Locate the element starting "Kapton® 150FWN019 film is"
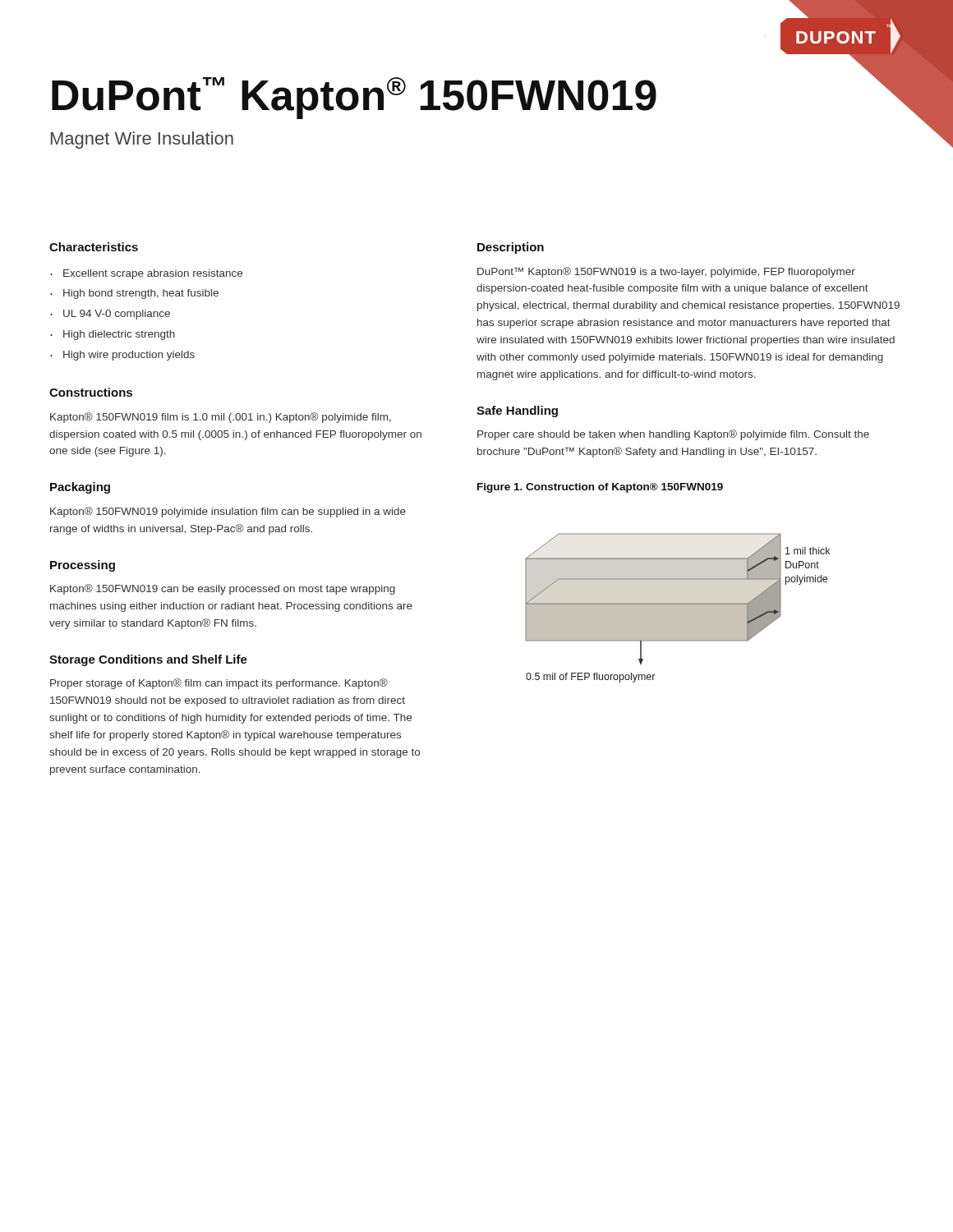This screenshot has width=953, height=1232. click(236, 434)
